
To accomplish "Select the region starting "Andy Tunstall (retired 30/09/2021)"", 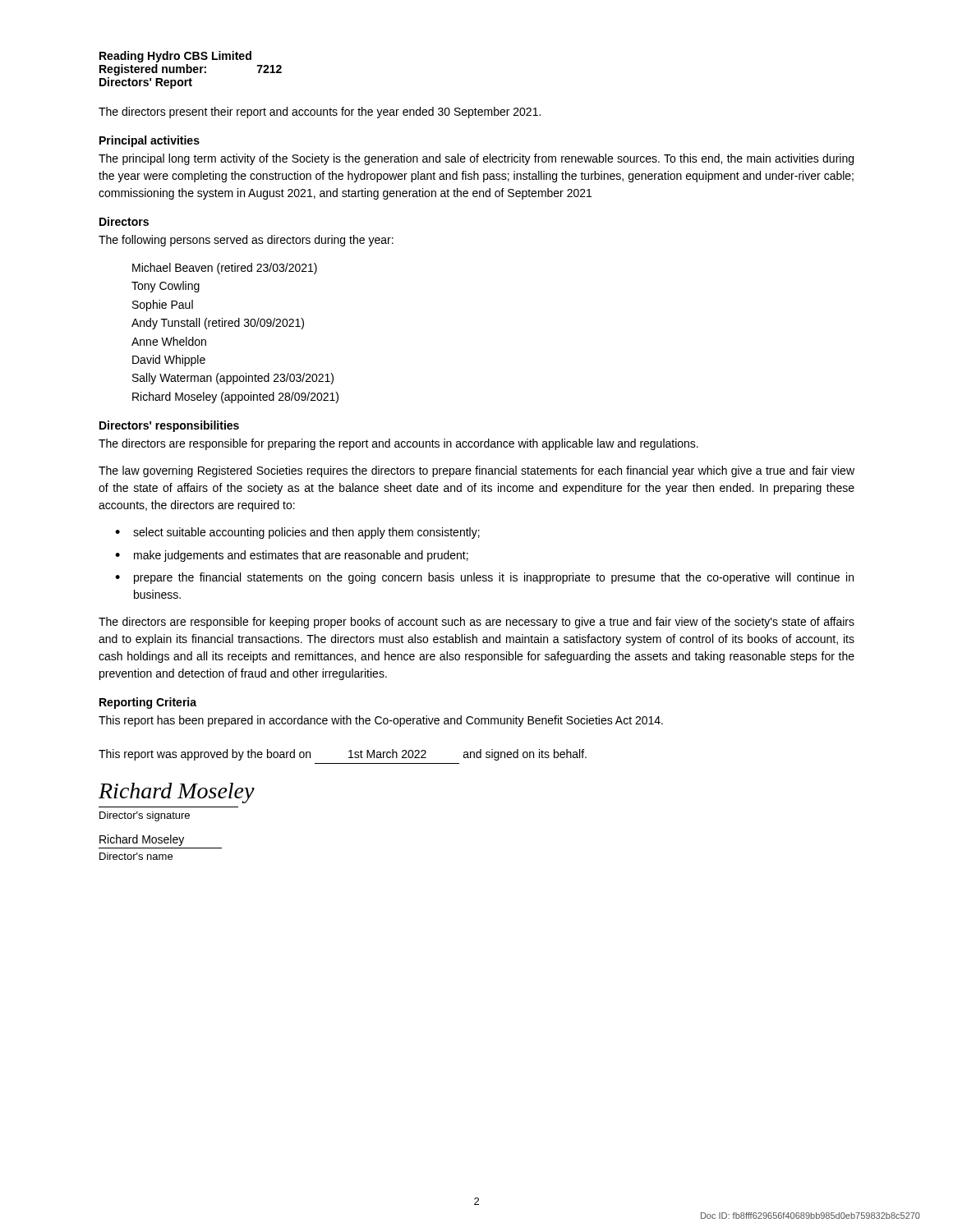I will pyautogui.click(x=218, y=323).
